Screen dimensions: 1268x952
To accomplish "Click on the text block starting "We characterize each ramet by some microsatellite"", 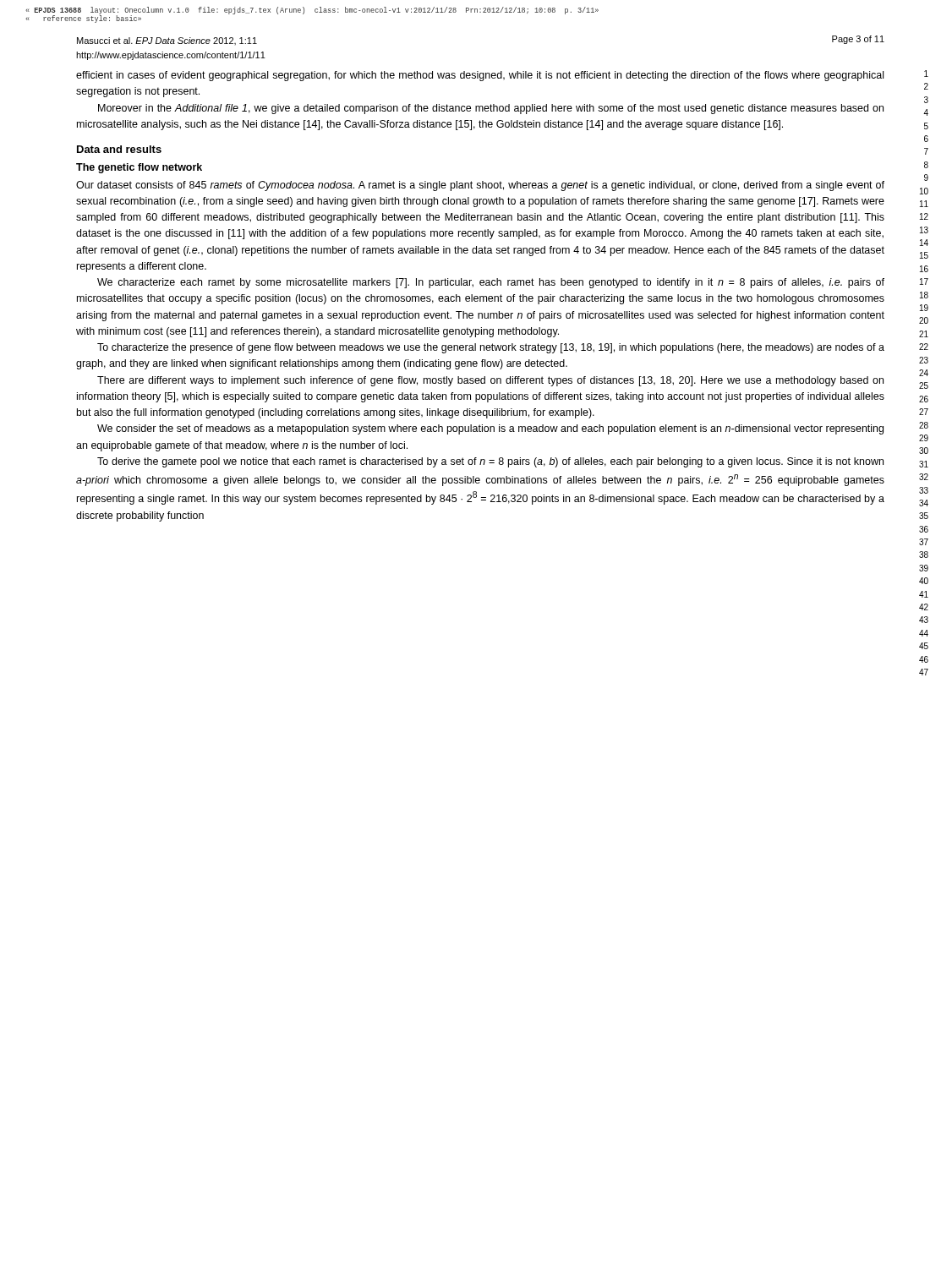I will point(480,307).
